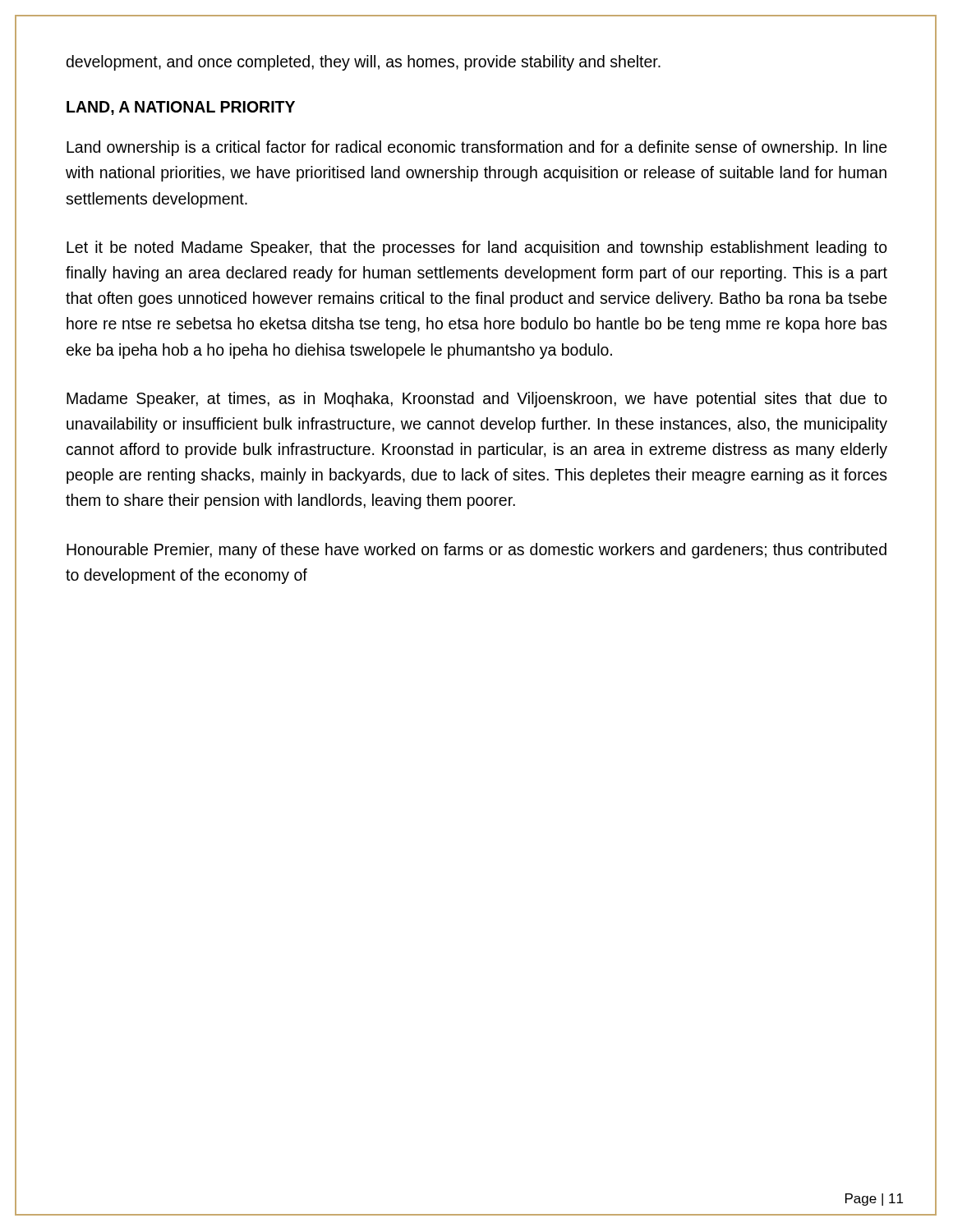Locate the text starting "Honourable Premier, many of these have"
The image size is (953, 1232).
[x=476, y=562]
